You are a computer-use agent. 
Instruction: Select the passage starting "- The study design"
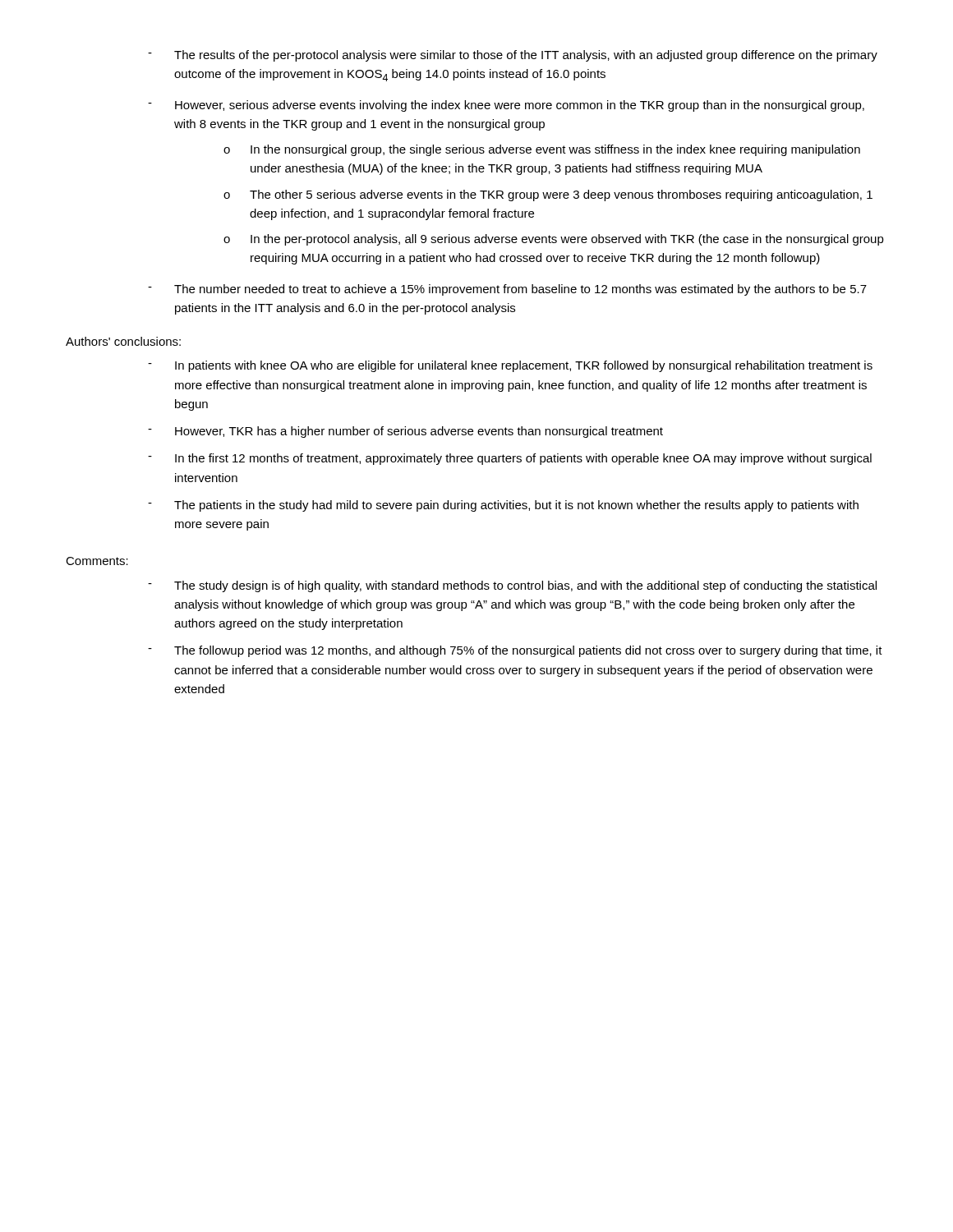click(518, 604)
